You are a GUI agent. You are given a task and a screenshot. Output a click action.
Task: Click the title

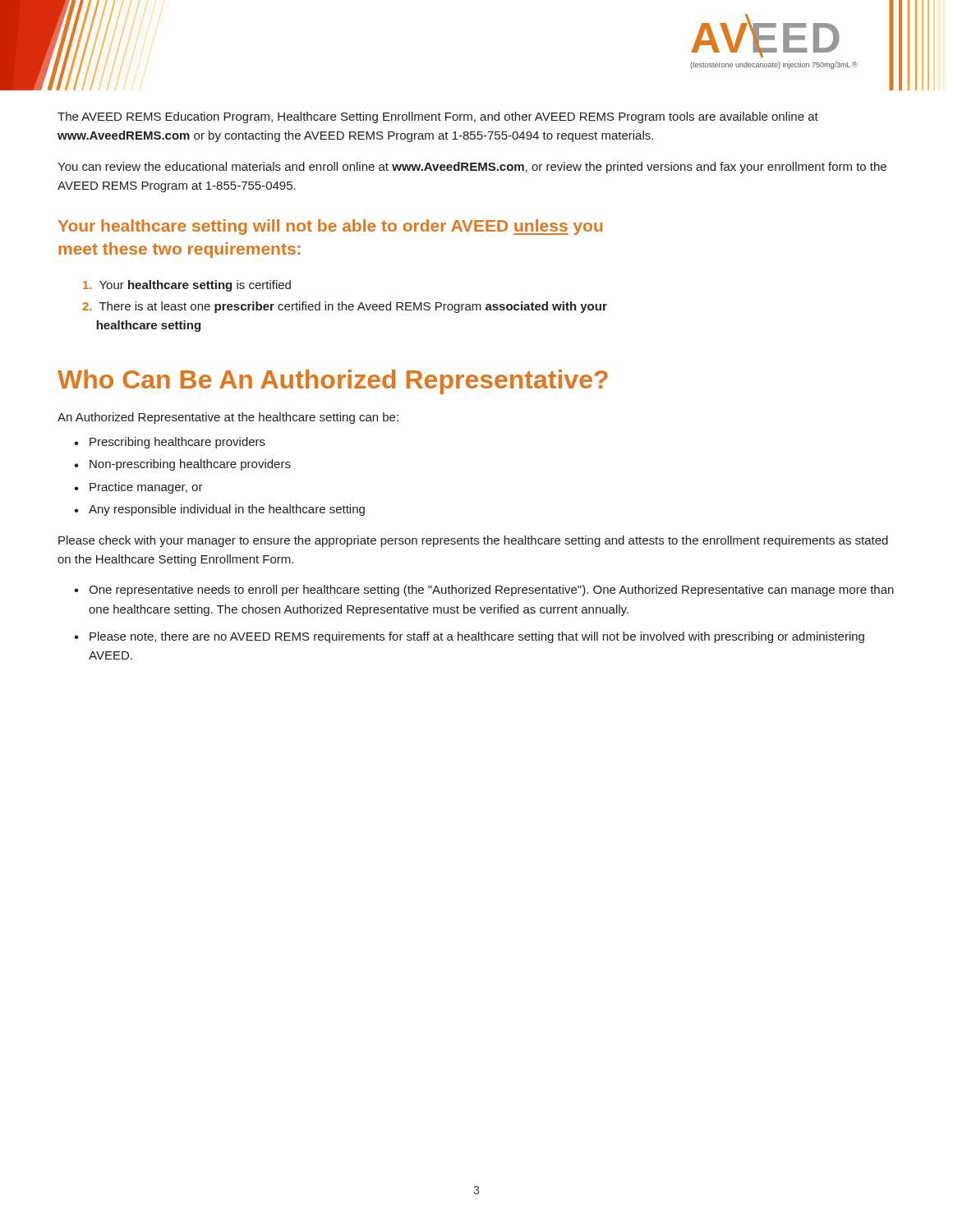click(333, 380)
